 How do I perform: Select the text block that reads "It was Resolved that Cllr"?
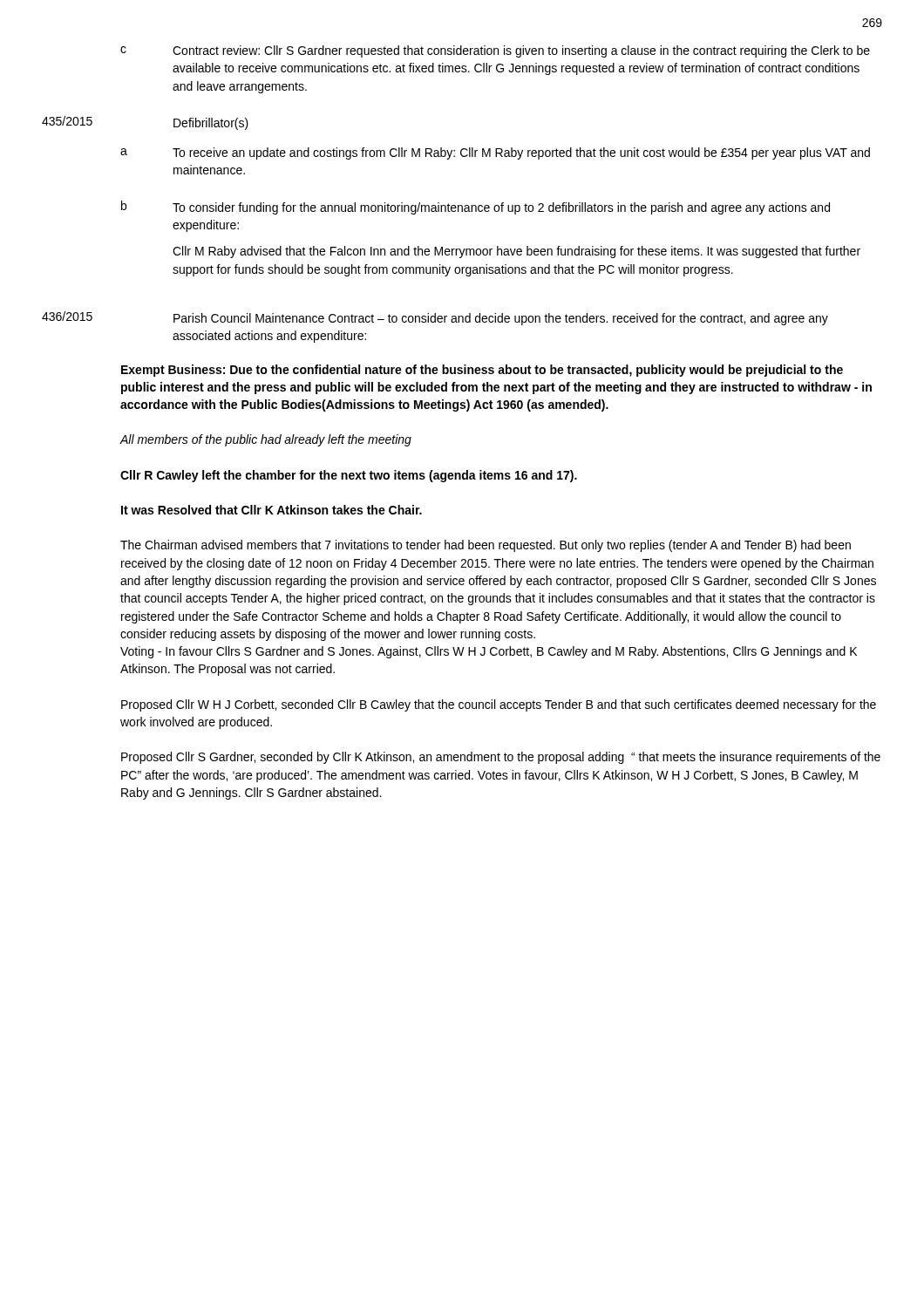point(271,510)
